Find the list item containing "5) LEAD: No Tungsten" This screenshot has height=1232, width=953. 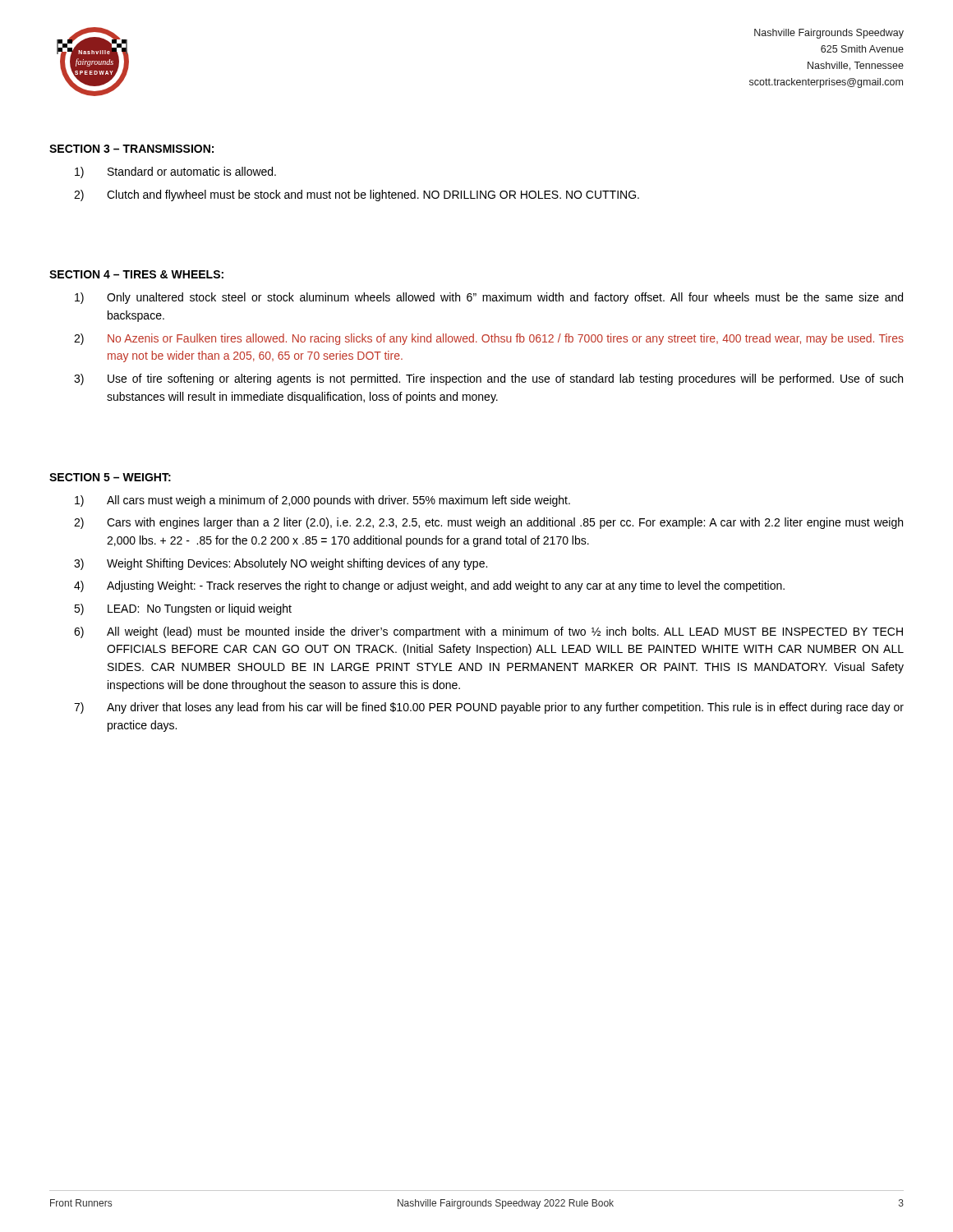pyautogui.click(x=183, y=609)
